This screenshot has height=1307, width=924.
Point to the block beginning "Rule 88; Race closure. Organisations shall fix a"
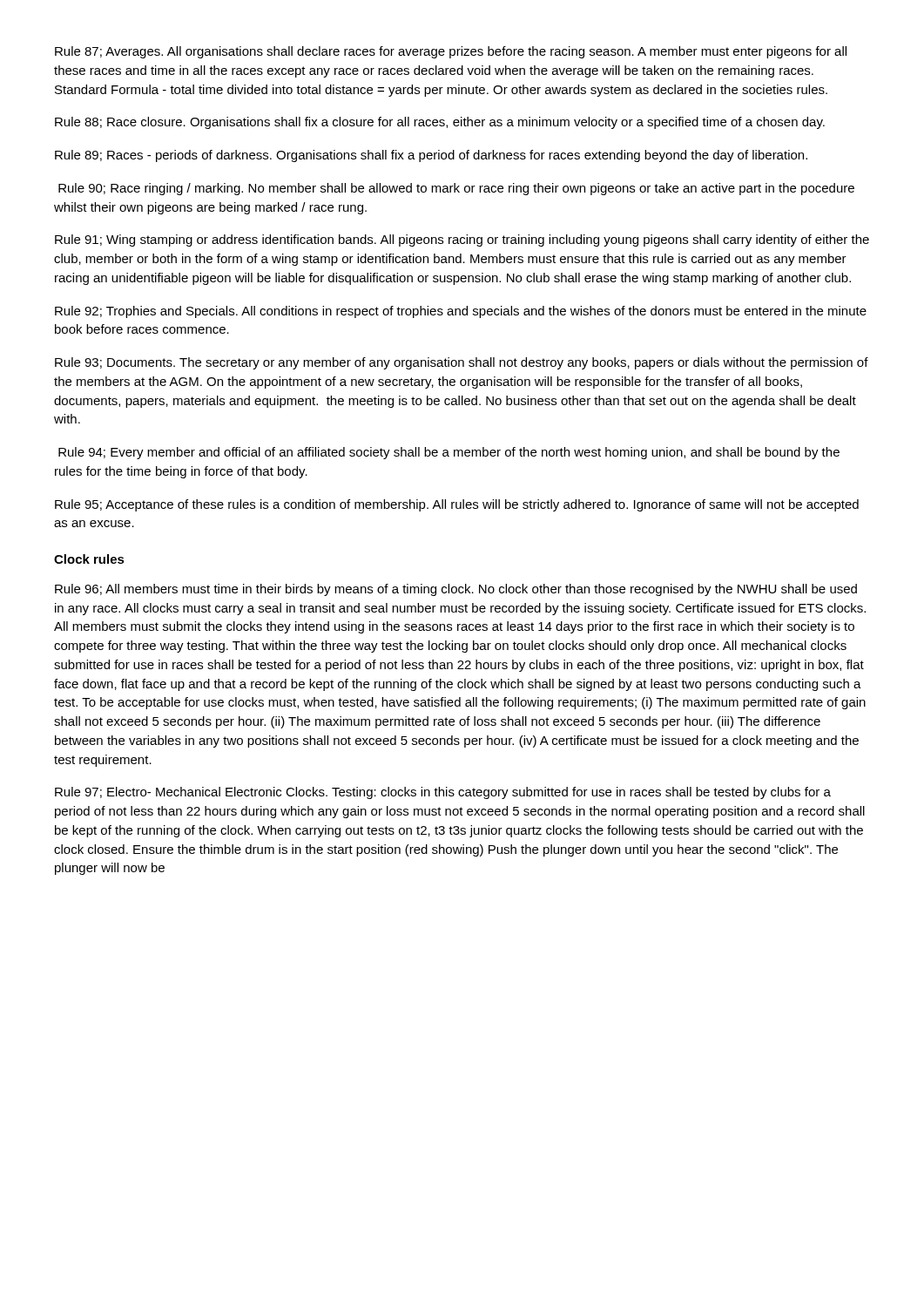tap(440, 122)
